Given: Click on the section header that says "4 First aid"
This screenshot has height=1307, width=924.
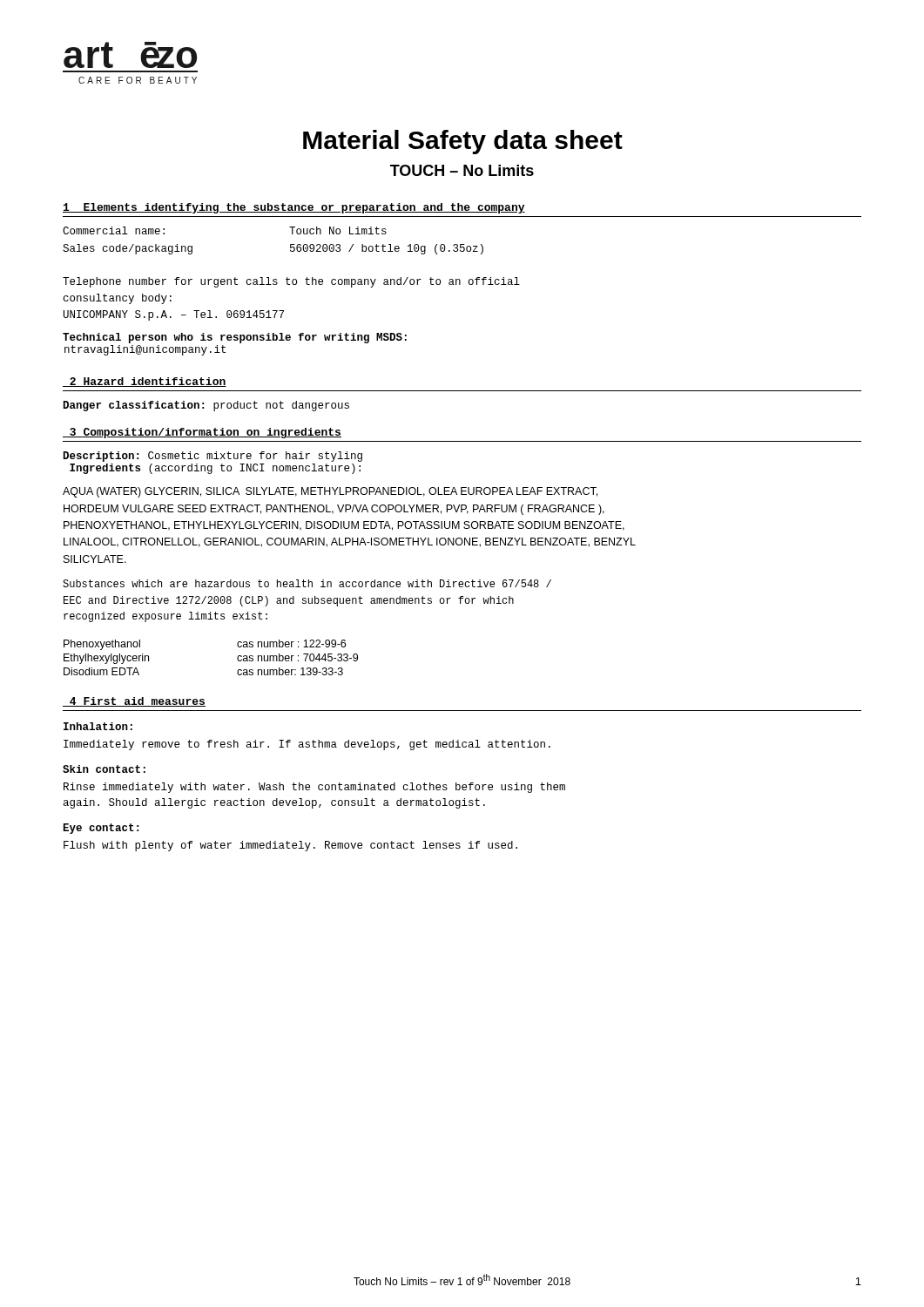Looking at the screenshot, I should click(x=134, y=702).
